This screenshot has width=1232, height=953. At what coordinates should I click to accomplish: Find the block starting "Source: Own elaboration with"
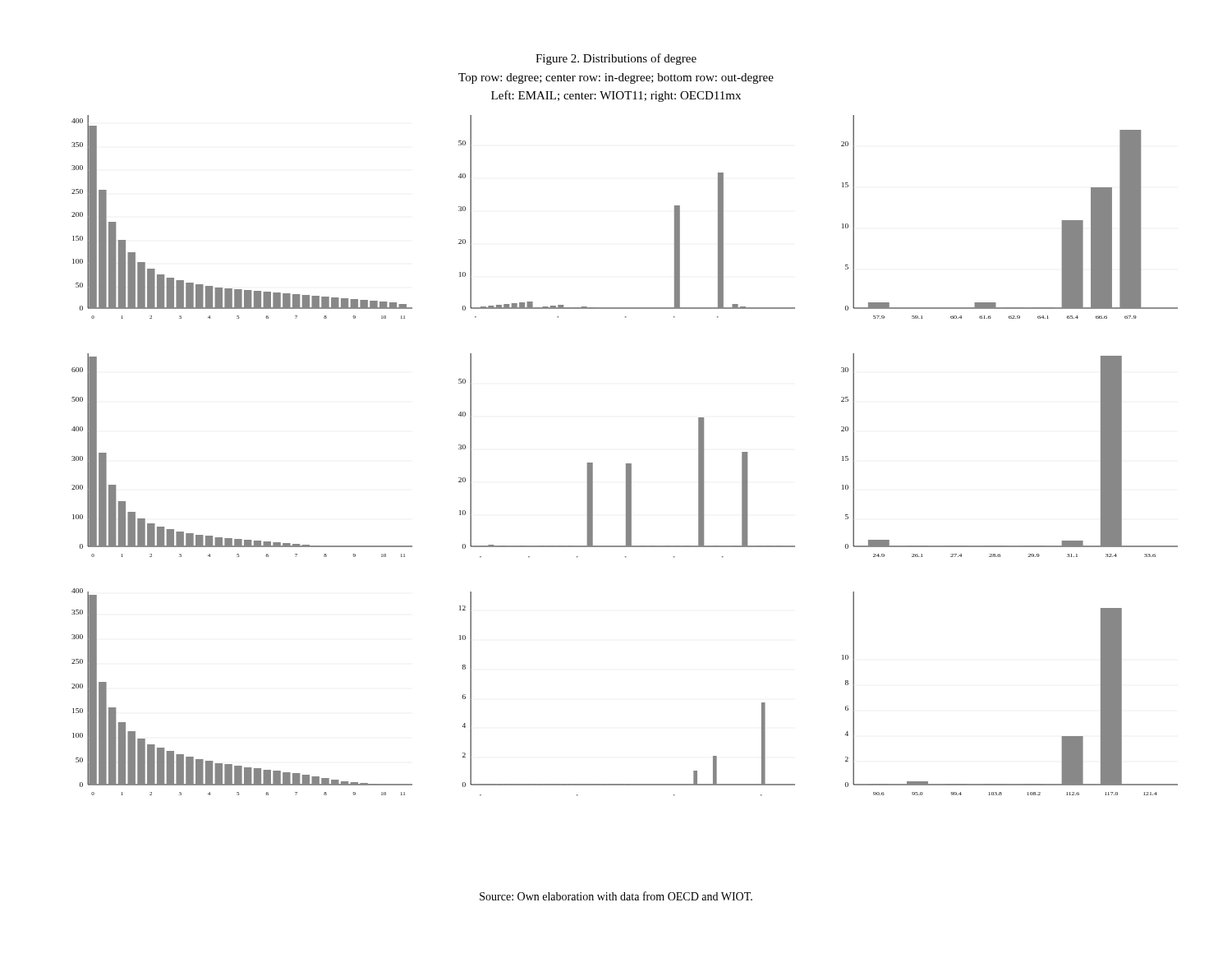point(616,897)
